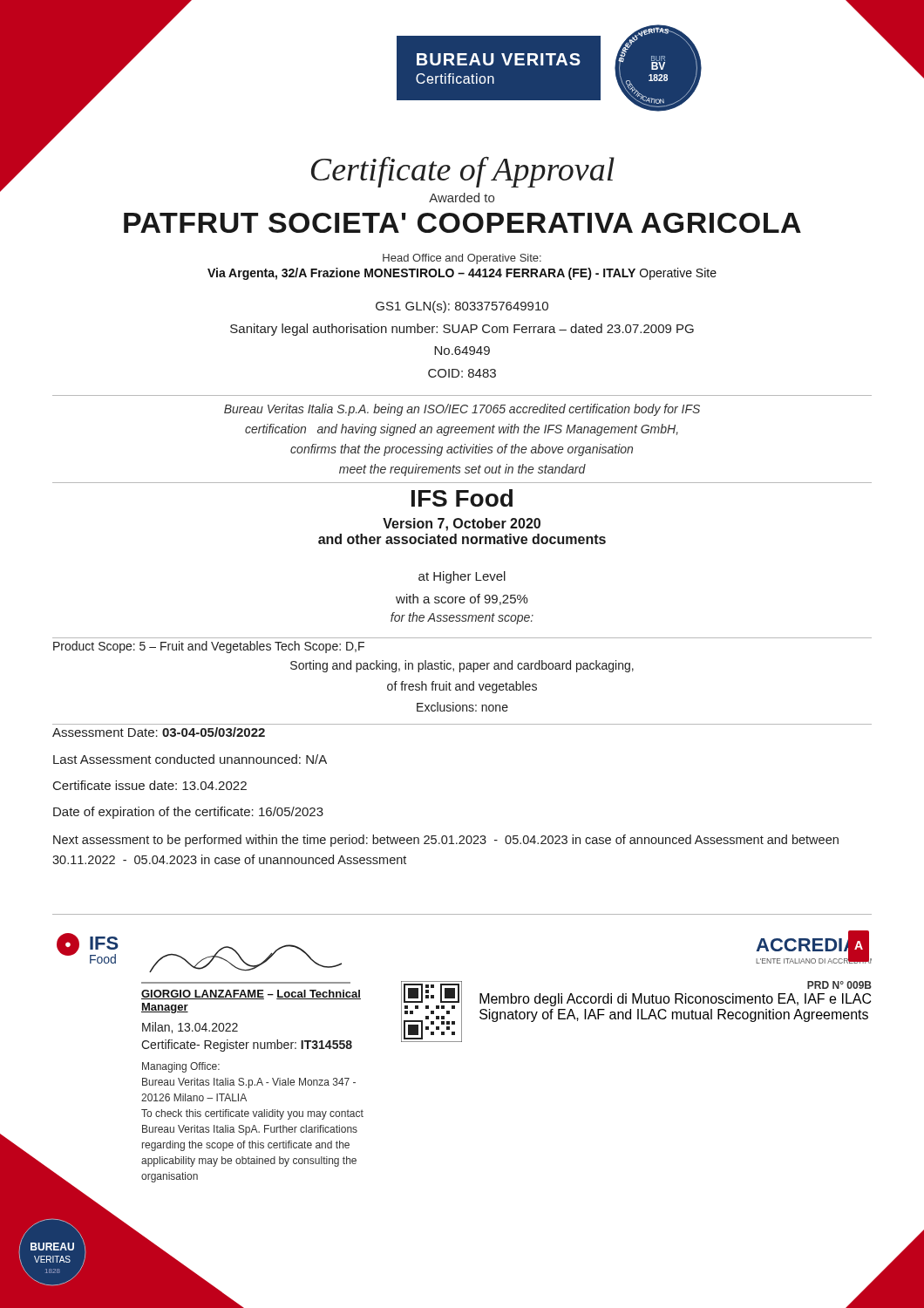
Task: Navigate to the text block starting "Awarded to"
Action: coord(462,198)
